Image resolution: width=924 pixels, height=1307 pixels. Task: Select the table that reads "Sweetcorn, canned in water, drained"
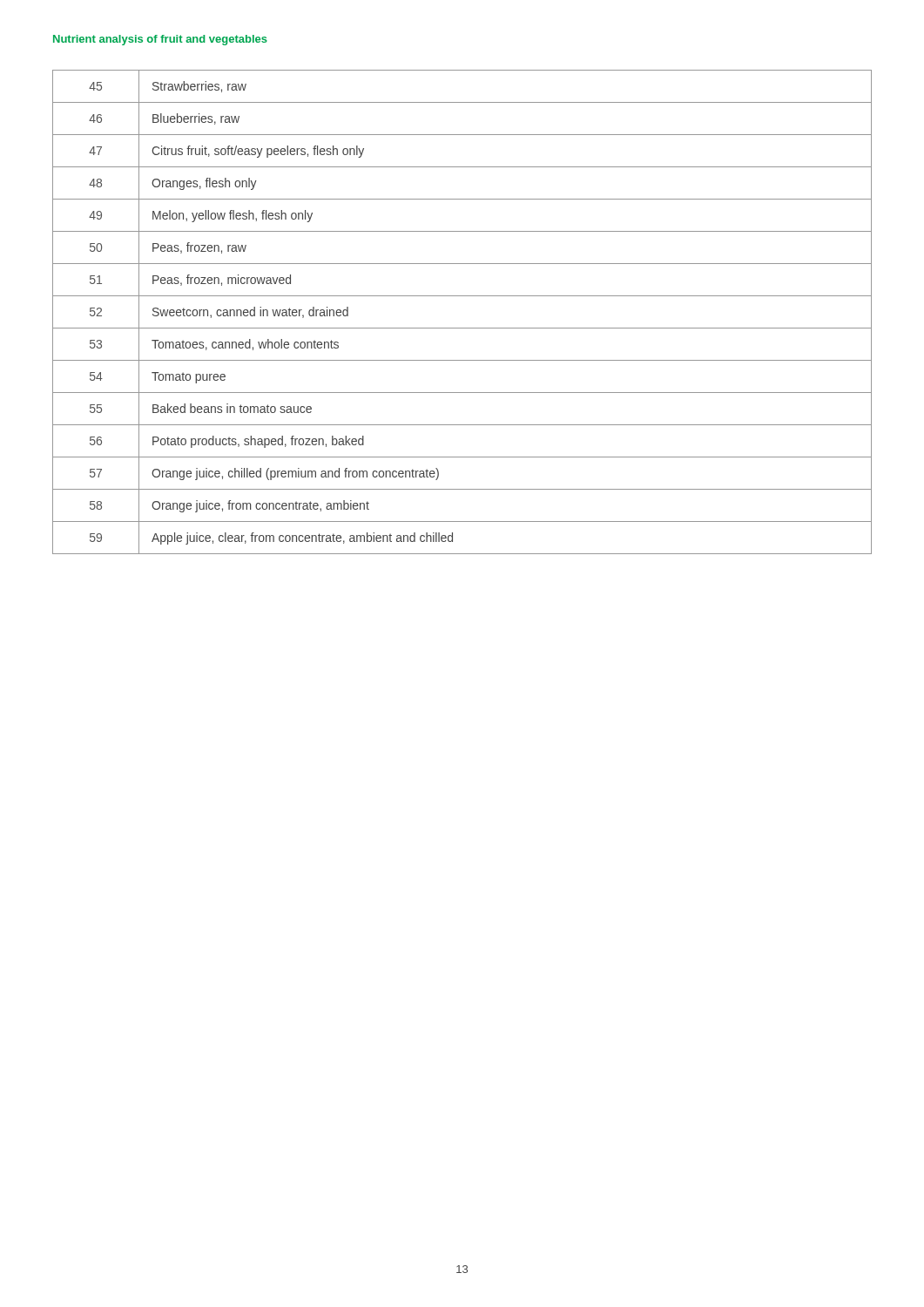pos(462,312)
